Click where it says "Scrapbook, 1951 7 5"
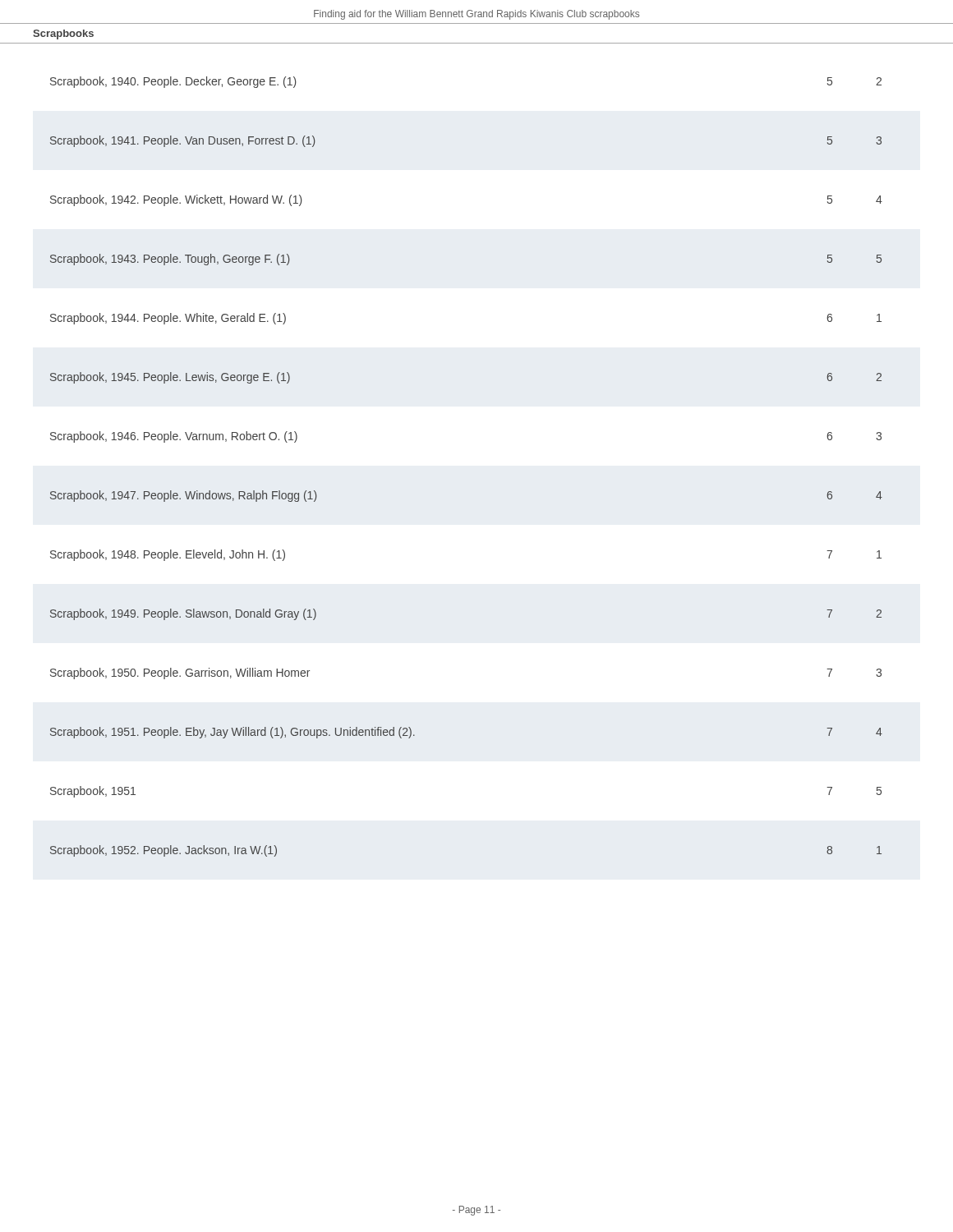Screen dimensions: 1232x953 tap(97, 791)
